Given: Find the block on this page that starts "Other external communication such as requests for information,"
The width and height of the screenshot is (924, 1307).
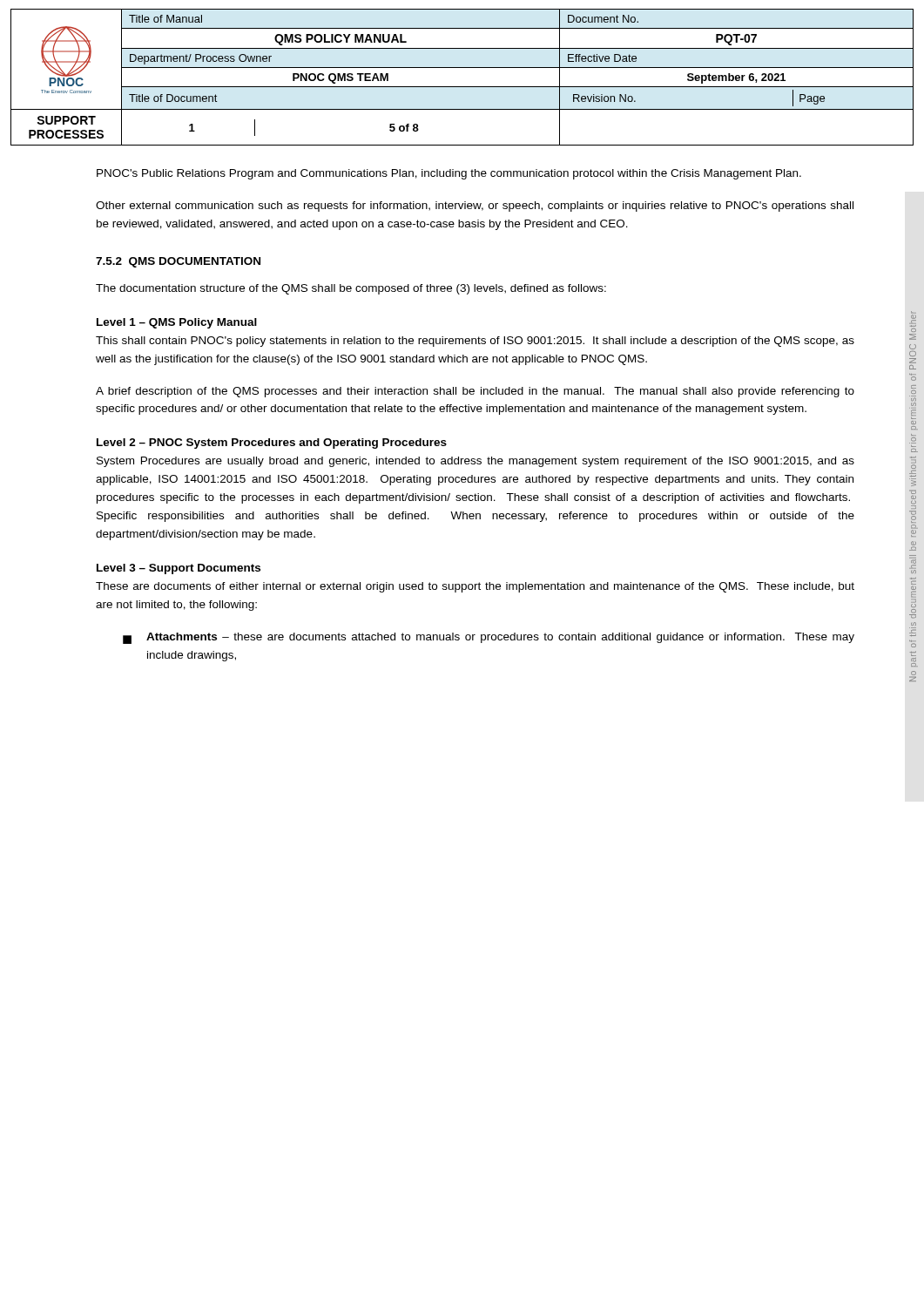Looking at the screenshot, I should point(475,214).
